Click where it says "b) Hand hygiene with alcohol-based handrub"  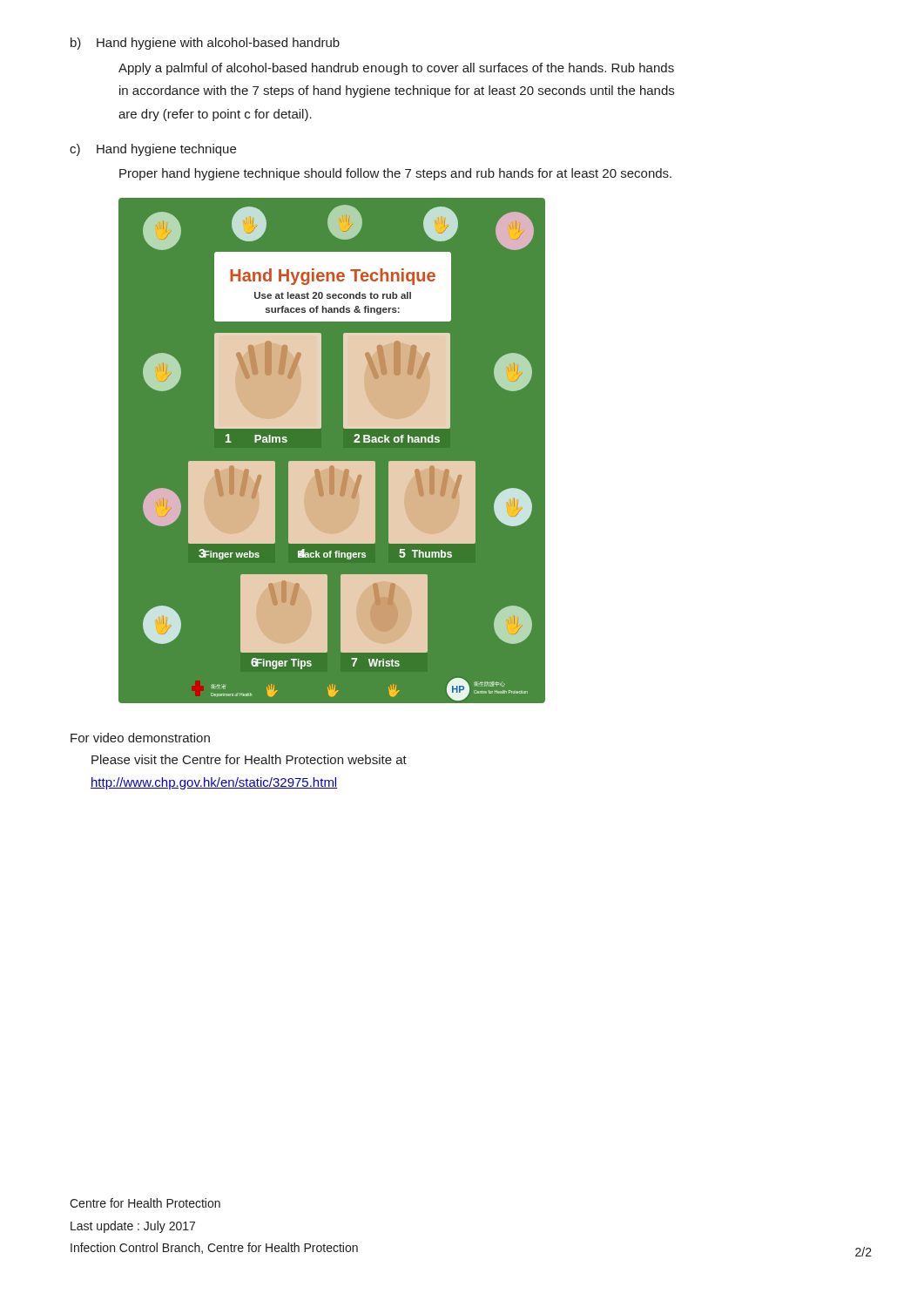[205, 42]
